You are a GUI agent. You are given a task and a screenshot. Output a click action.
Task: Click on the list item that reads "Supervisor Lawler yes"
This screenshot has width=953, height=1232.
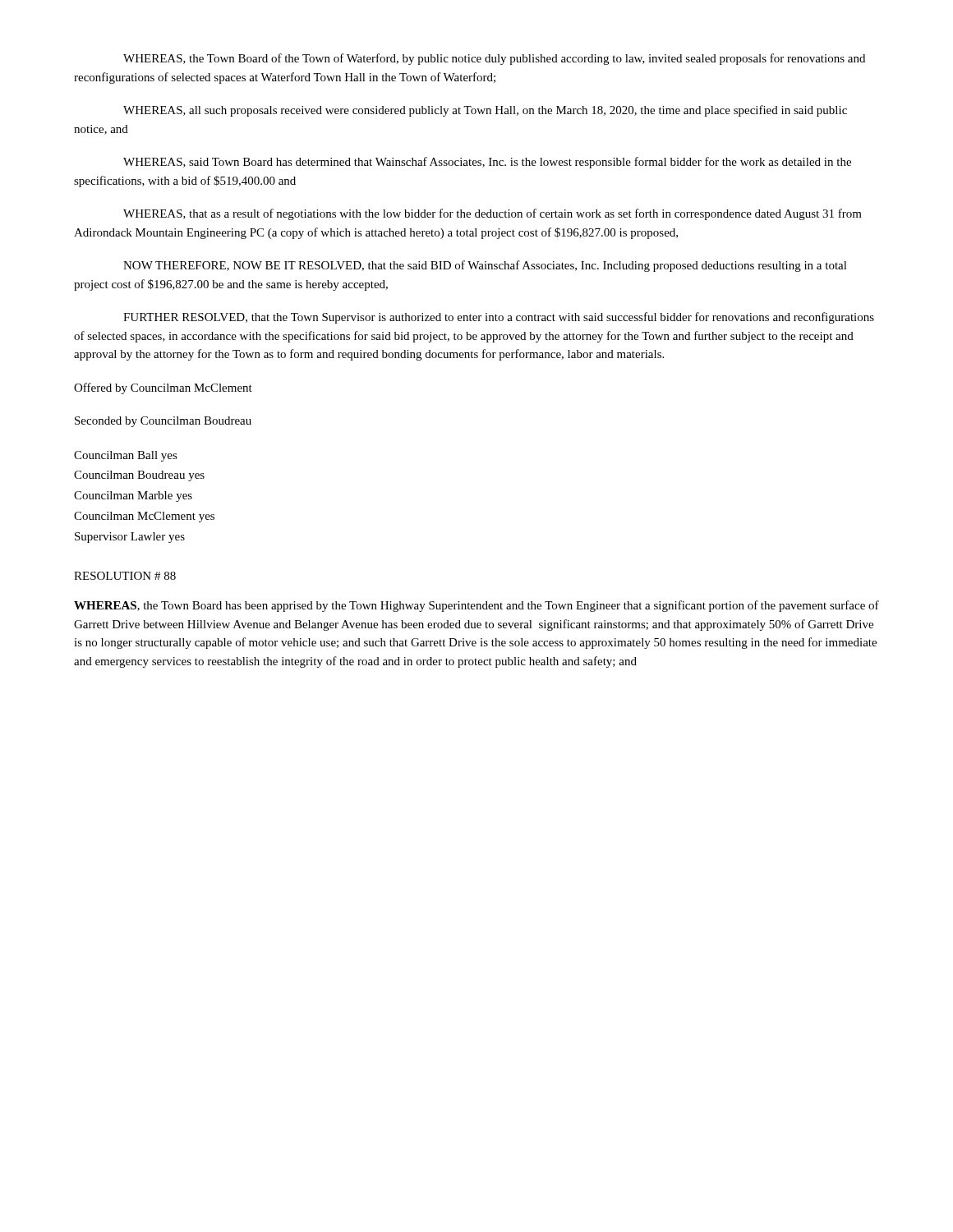(x=129, y=536)
